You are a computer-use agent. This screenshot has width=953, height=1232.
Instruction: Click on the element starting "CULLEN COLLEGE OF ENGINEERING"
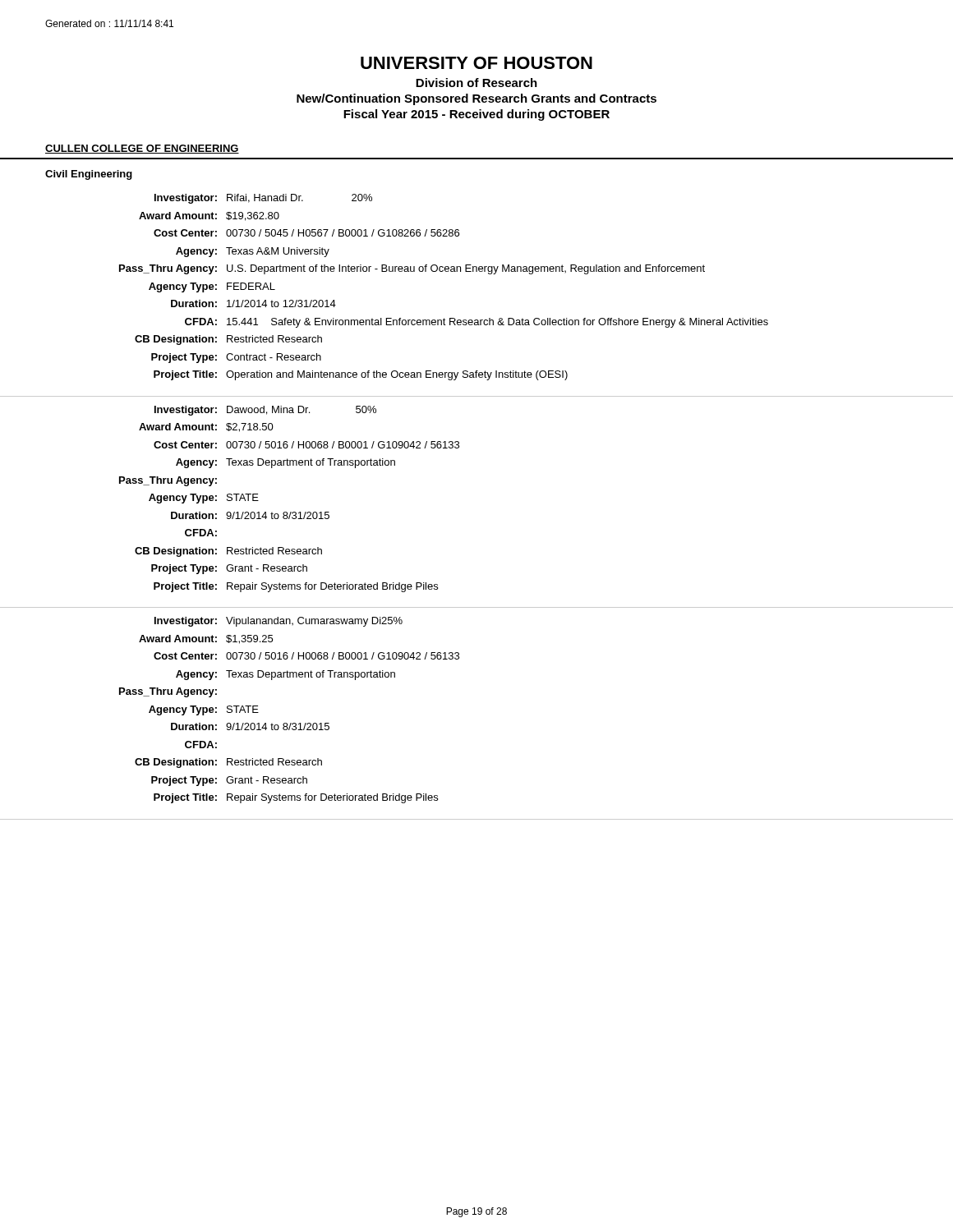pyautogui.click(x=142, y=148)
